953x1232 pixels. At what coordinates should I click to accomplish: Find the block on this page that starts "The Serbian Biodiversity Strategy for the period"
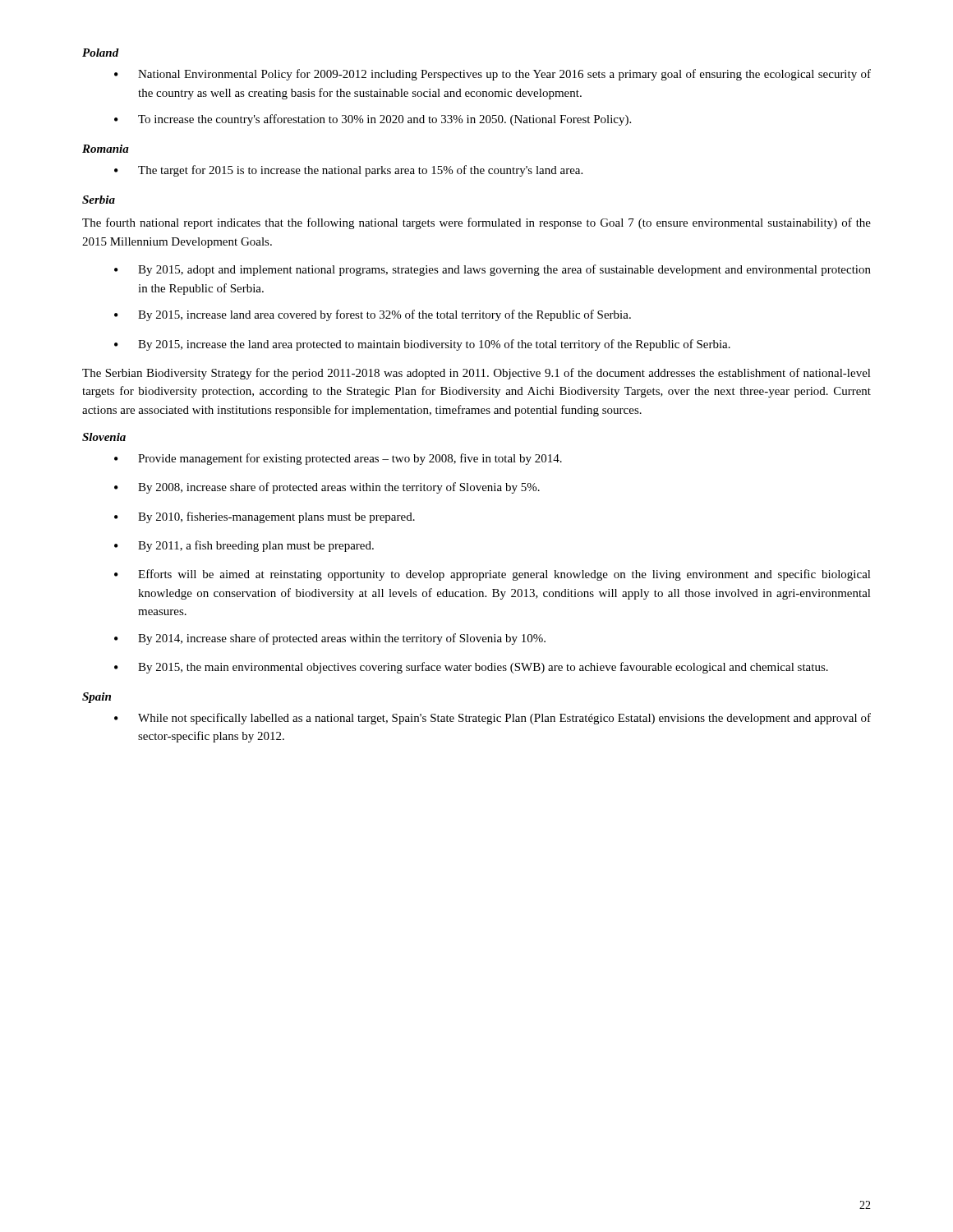(476, 391)
